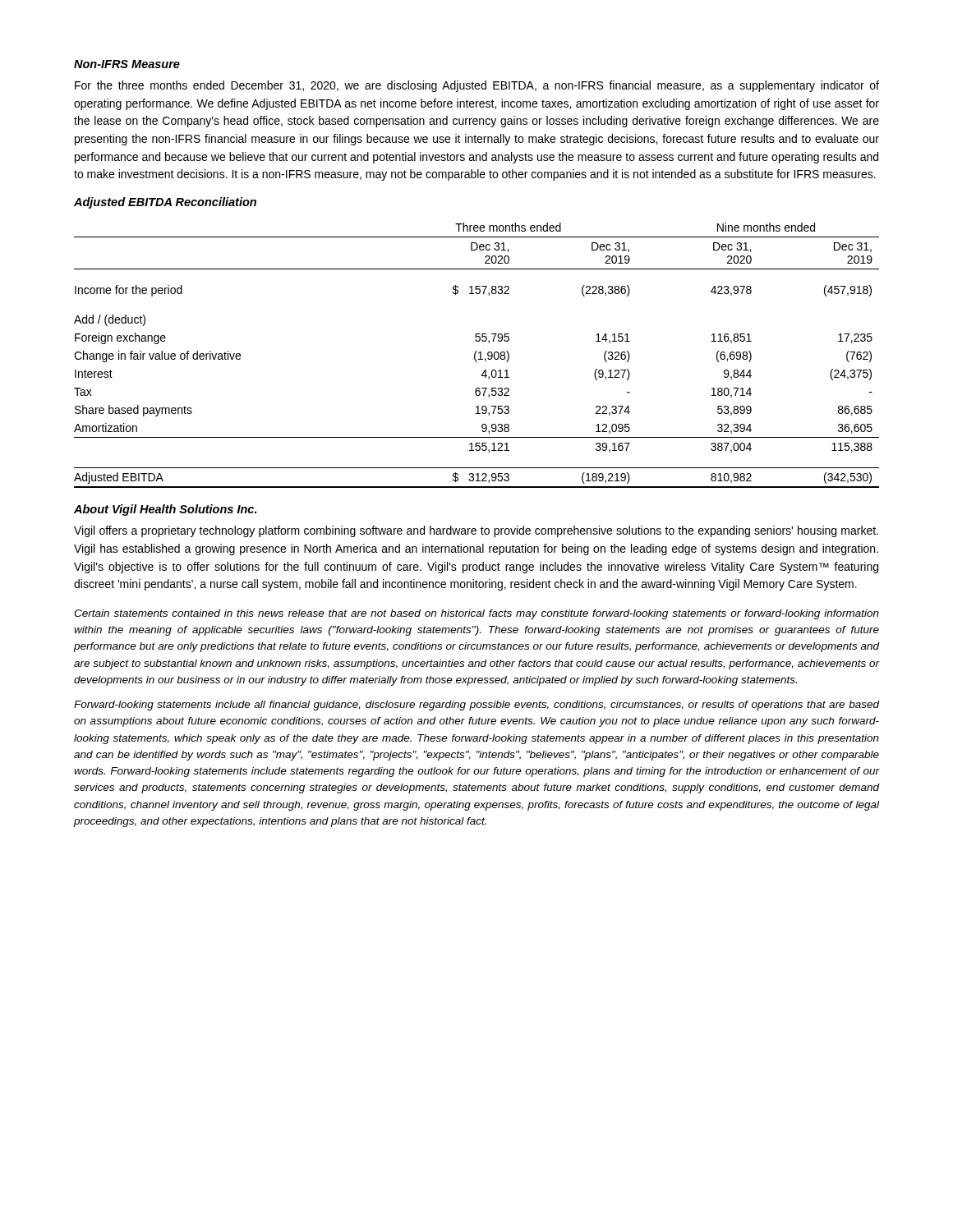The image size is (953, 1232).
Task: Select the table that reads "Add / (deduct)"
Action: 476,353
